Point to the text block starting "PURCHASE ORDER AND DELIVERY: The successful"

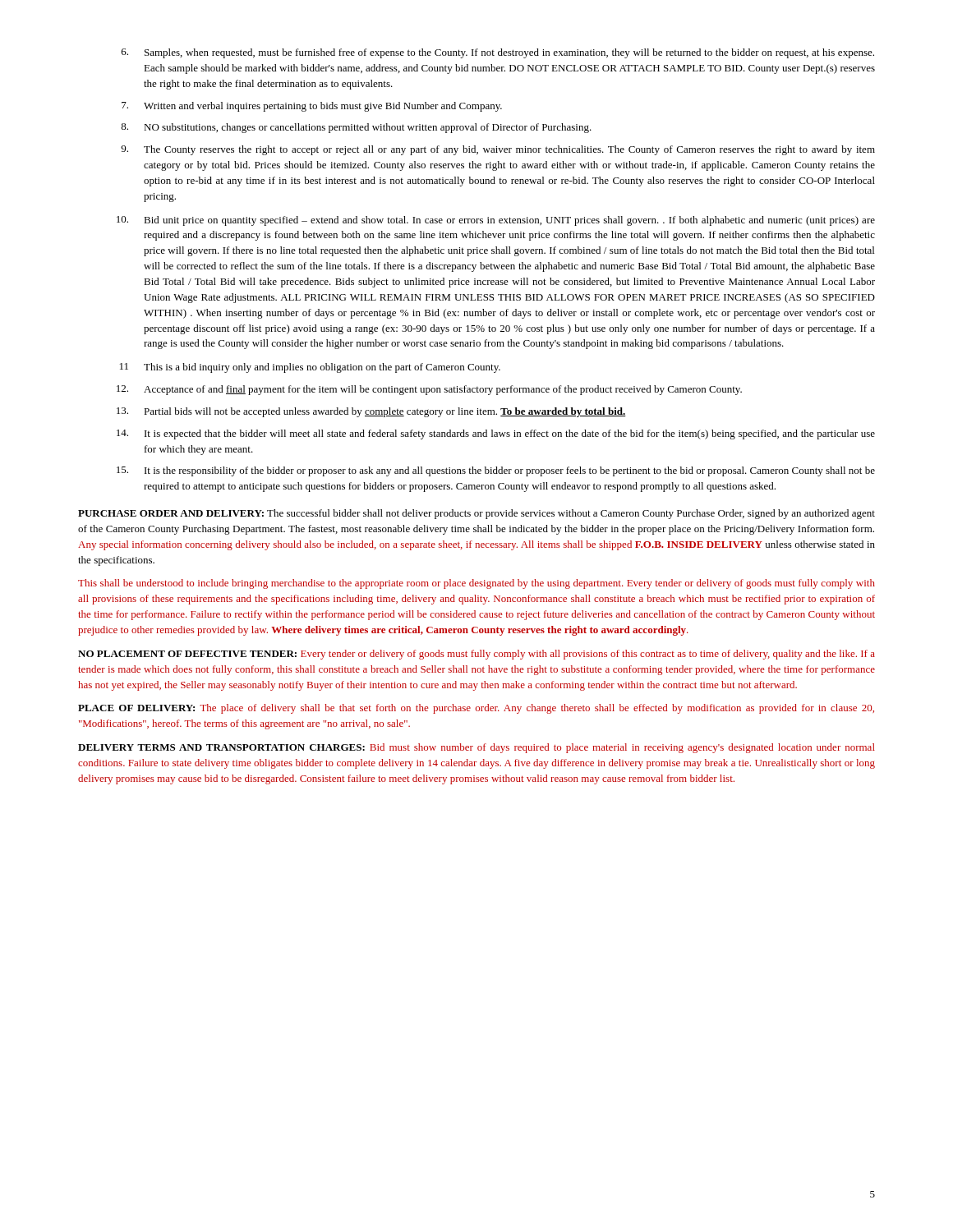[476, 536]
